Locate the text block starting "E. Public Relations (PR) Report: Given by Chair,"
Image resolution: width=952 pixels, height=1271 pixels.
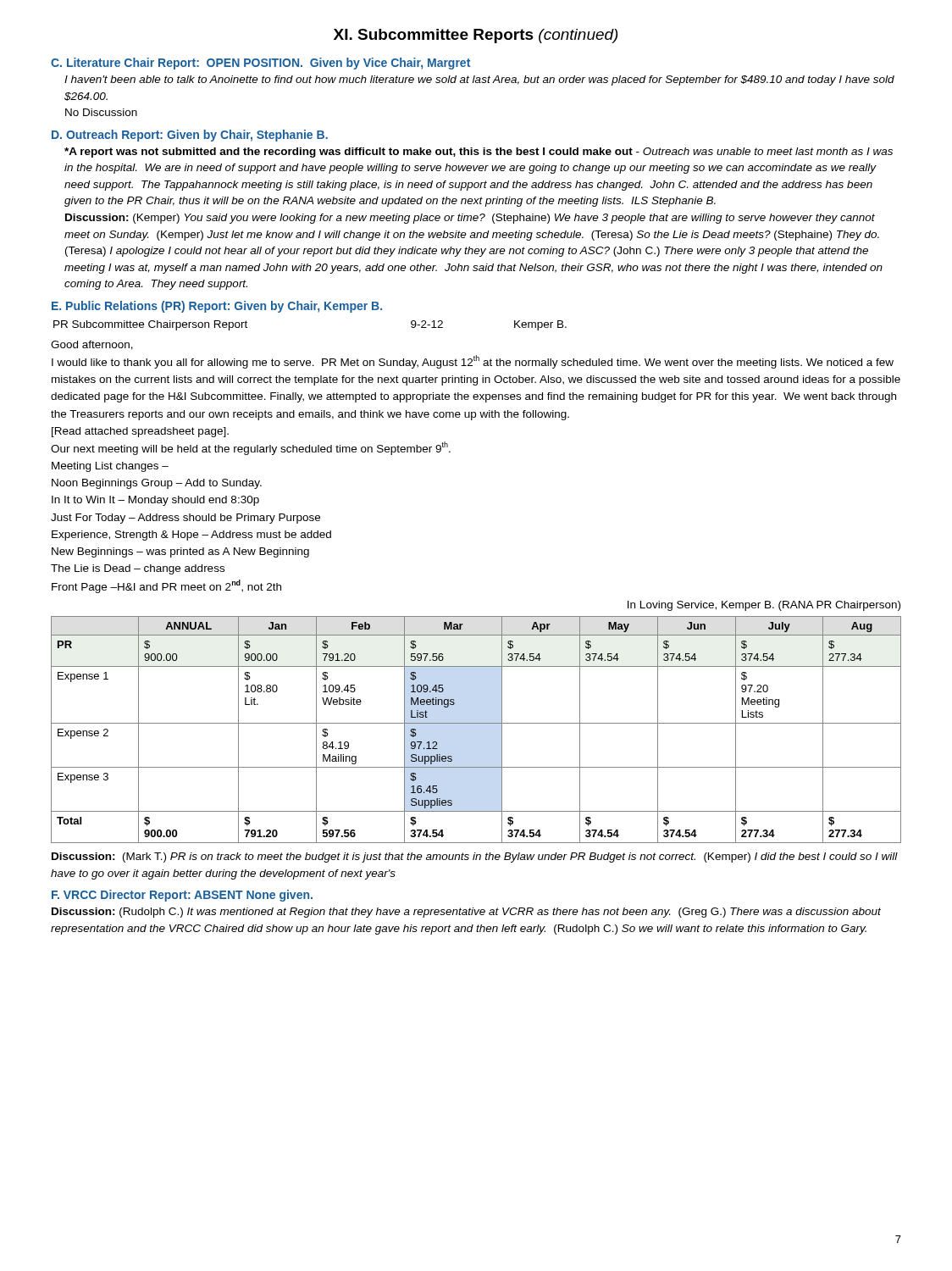click(217, 306)
